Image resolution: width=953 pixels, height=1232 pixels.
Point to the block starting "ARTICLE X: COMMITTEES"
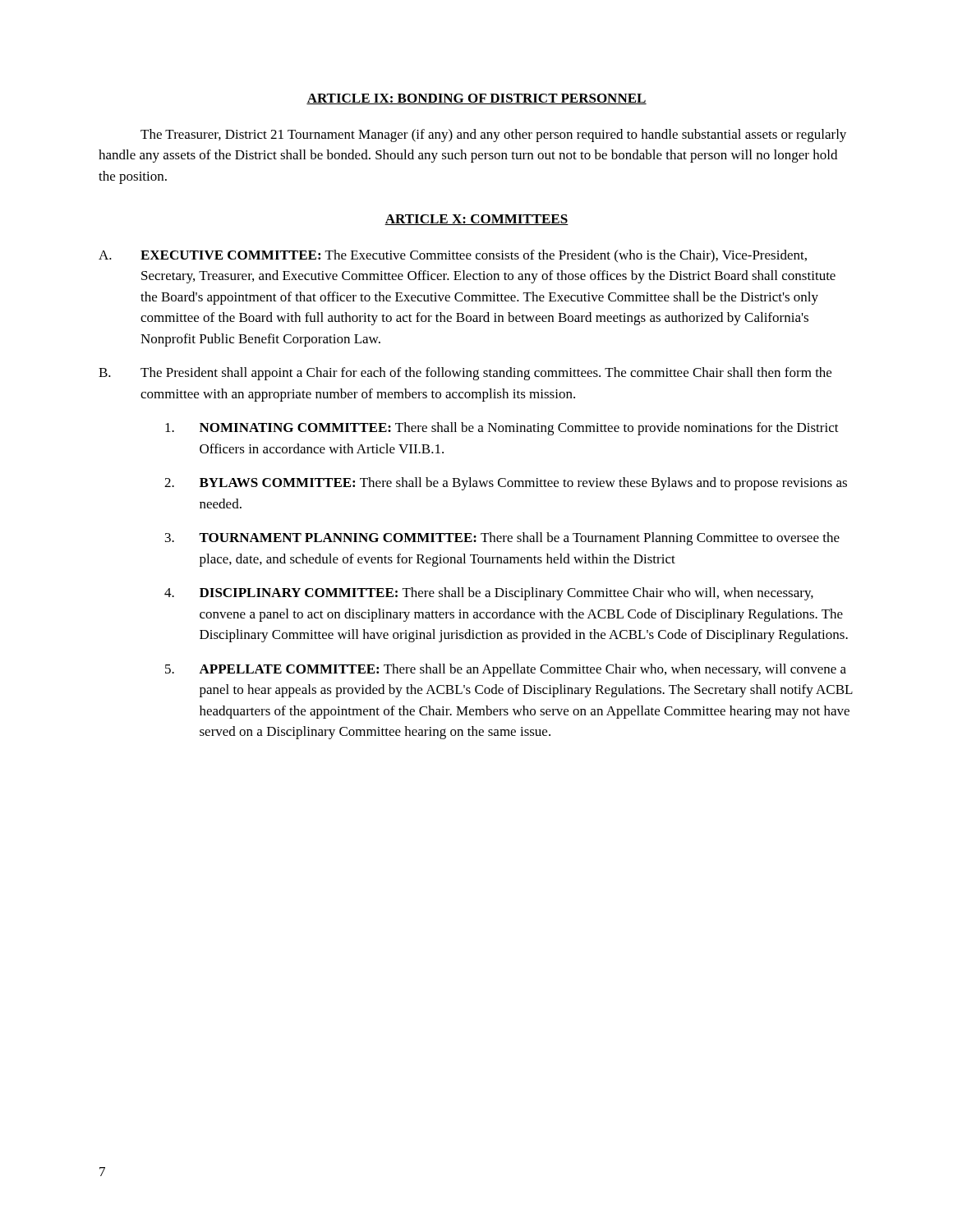pyautogui.click(x=476, y=219)
